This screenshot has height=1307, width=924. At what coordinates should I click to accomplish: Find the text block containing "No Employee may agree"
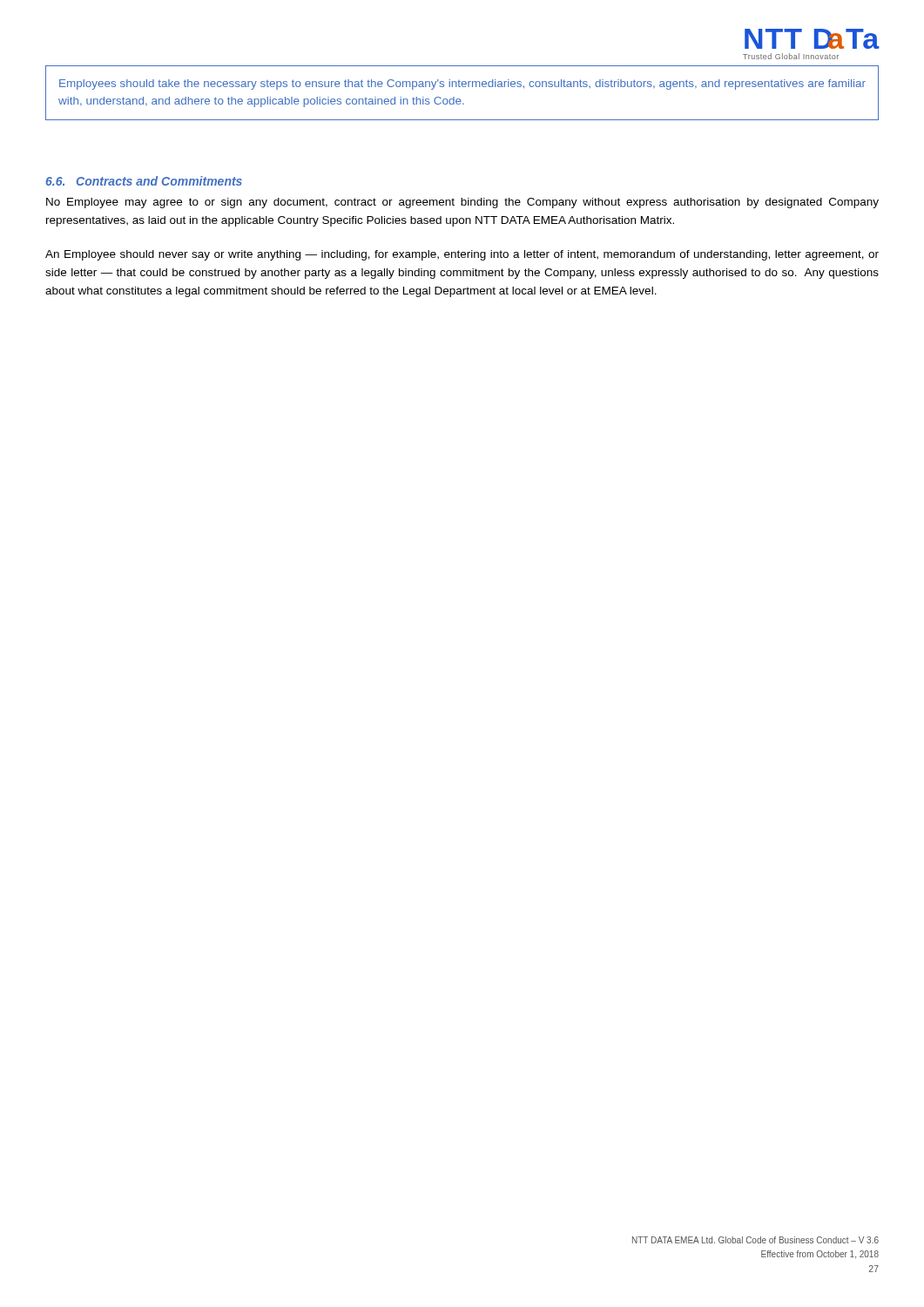click(x=462, y=212)
